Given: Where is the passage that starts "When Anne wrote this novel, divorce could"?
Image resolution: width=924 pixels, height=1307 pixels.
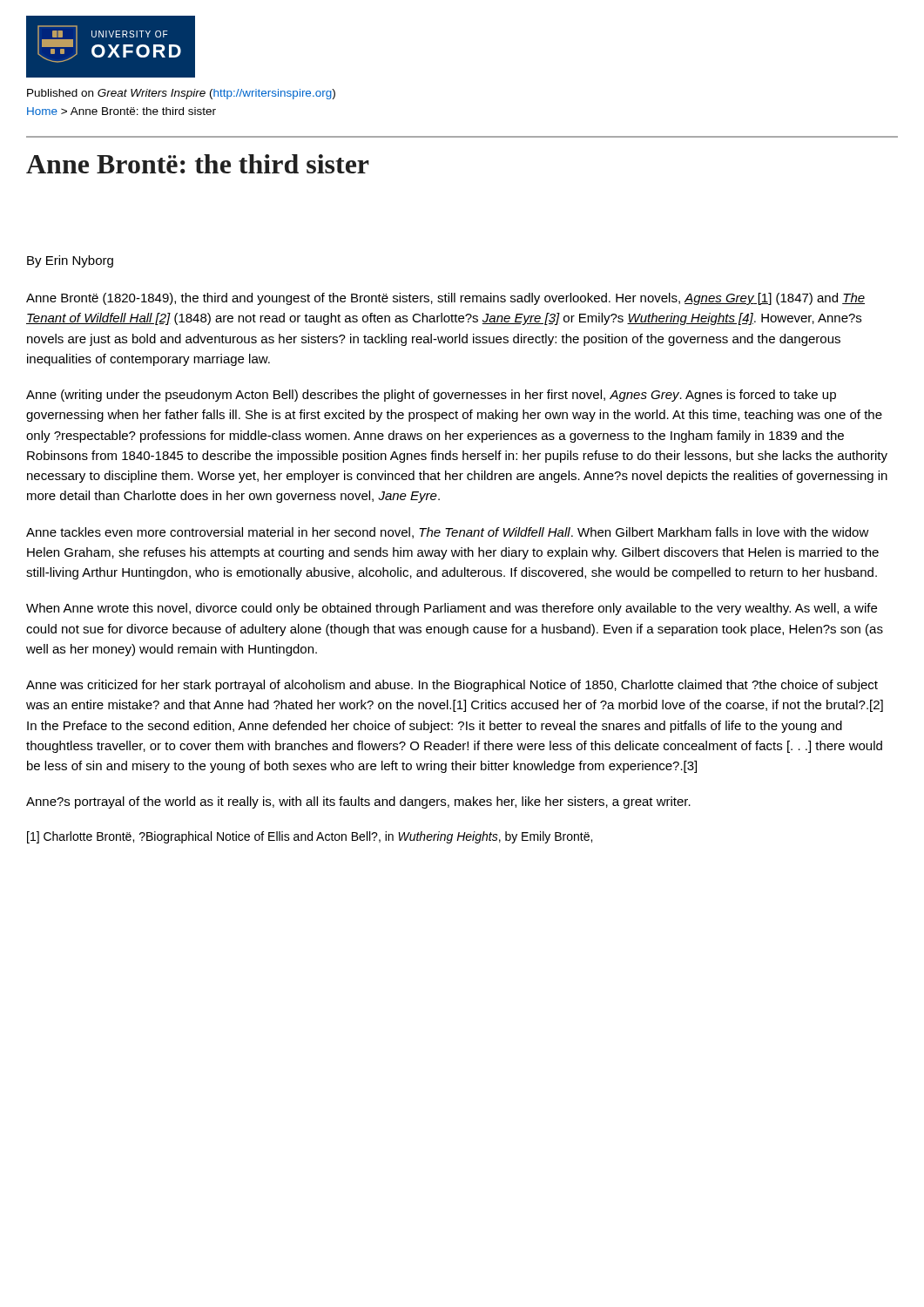Looking at the screenshot, I should pyautogui.click(x=455, y=628).
